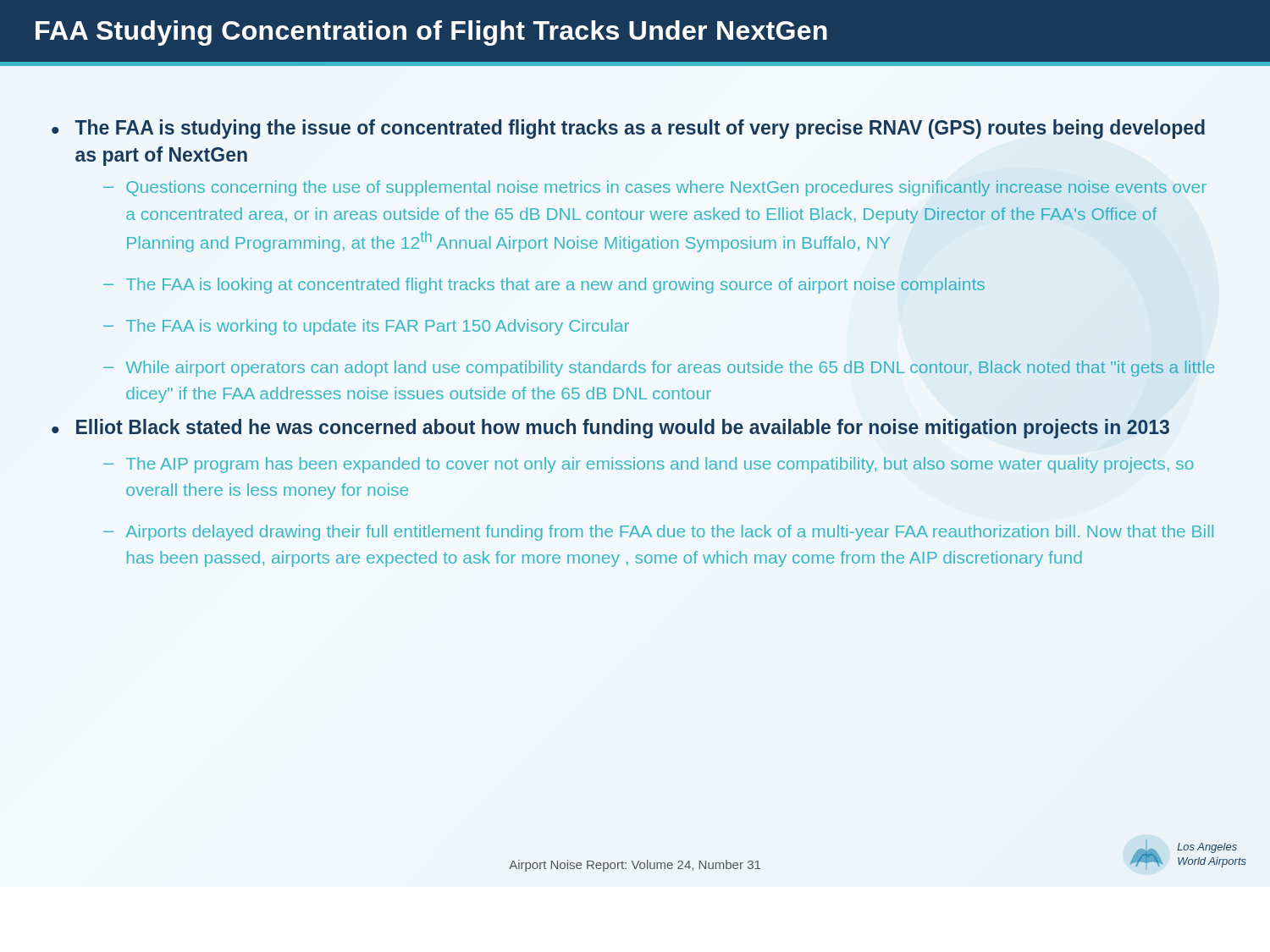The height and width of the screenshot is (952, 1270).
Task: Locate the block of text that opens with "• The FAA is studying"
Action: pos(635,142)
